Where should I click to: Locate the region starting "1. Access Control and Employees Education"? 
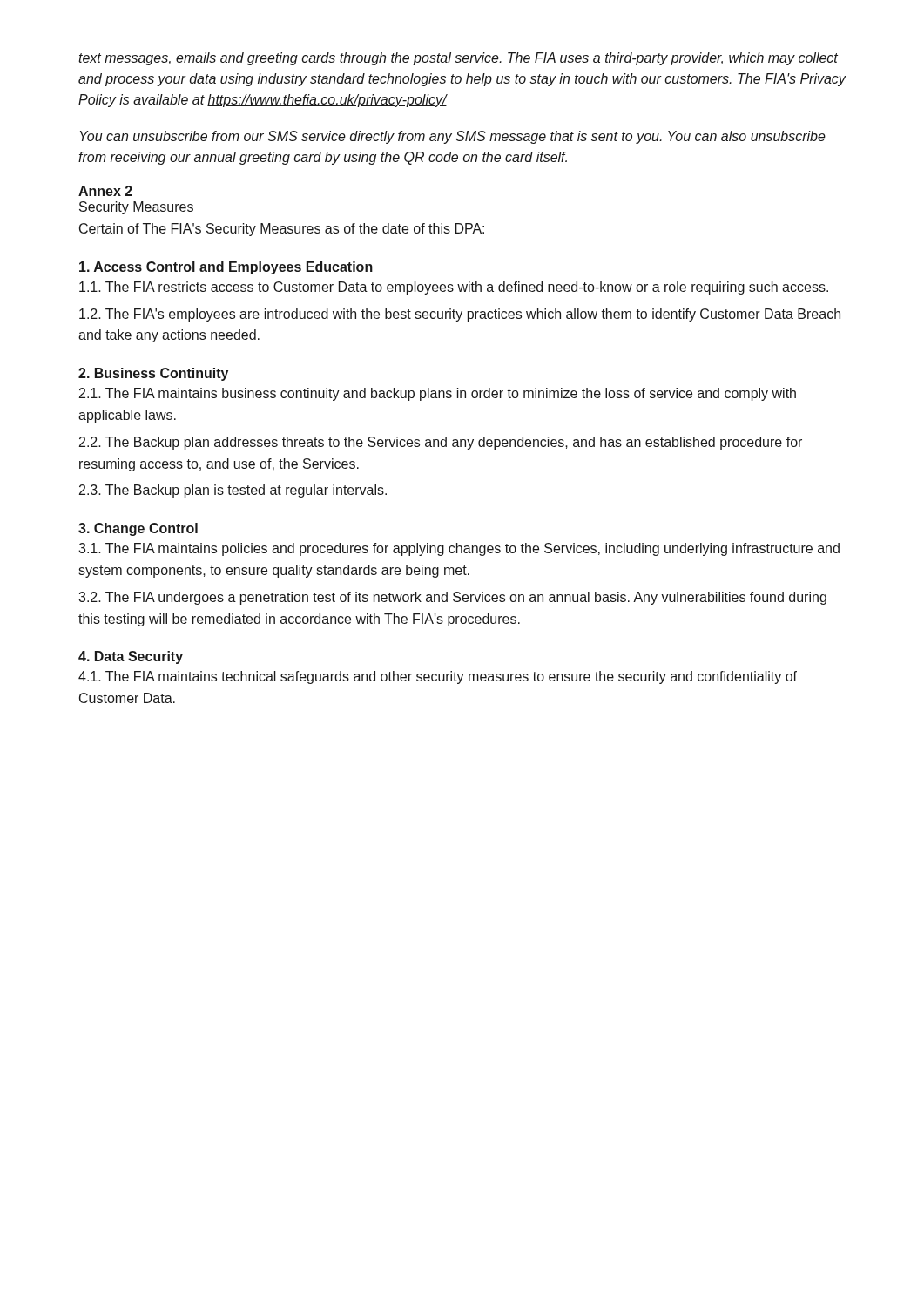(226, 267)
